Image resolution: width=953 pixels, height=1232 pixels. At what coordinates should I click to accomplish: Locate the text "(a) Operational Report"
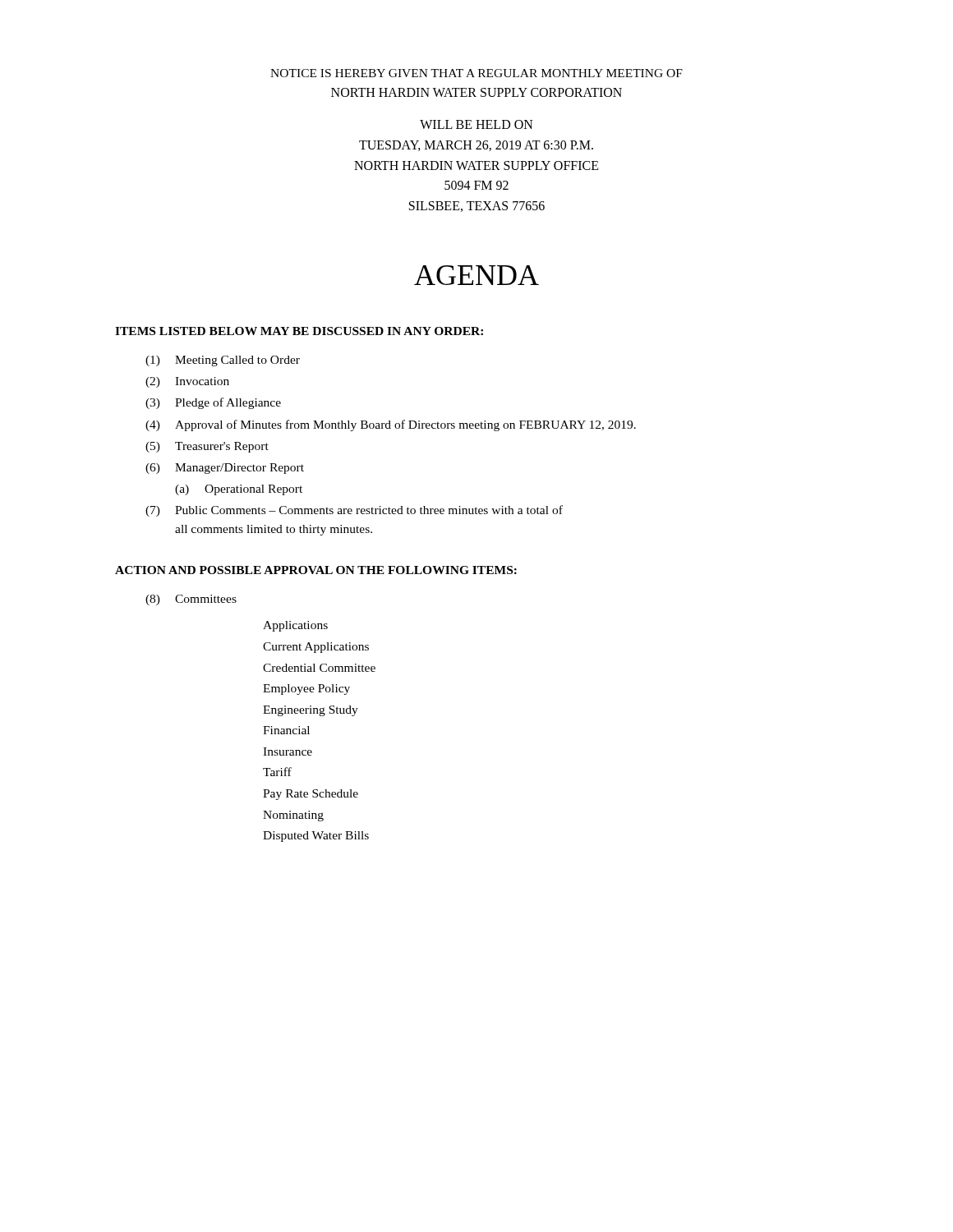coord(239,490)
